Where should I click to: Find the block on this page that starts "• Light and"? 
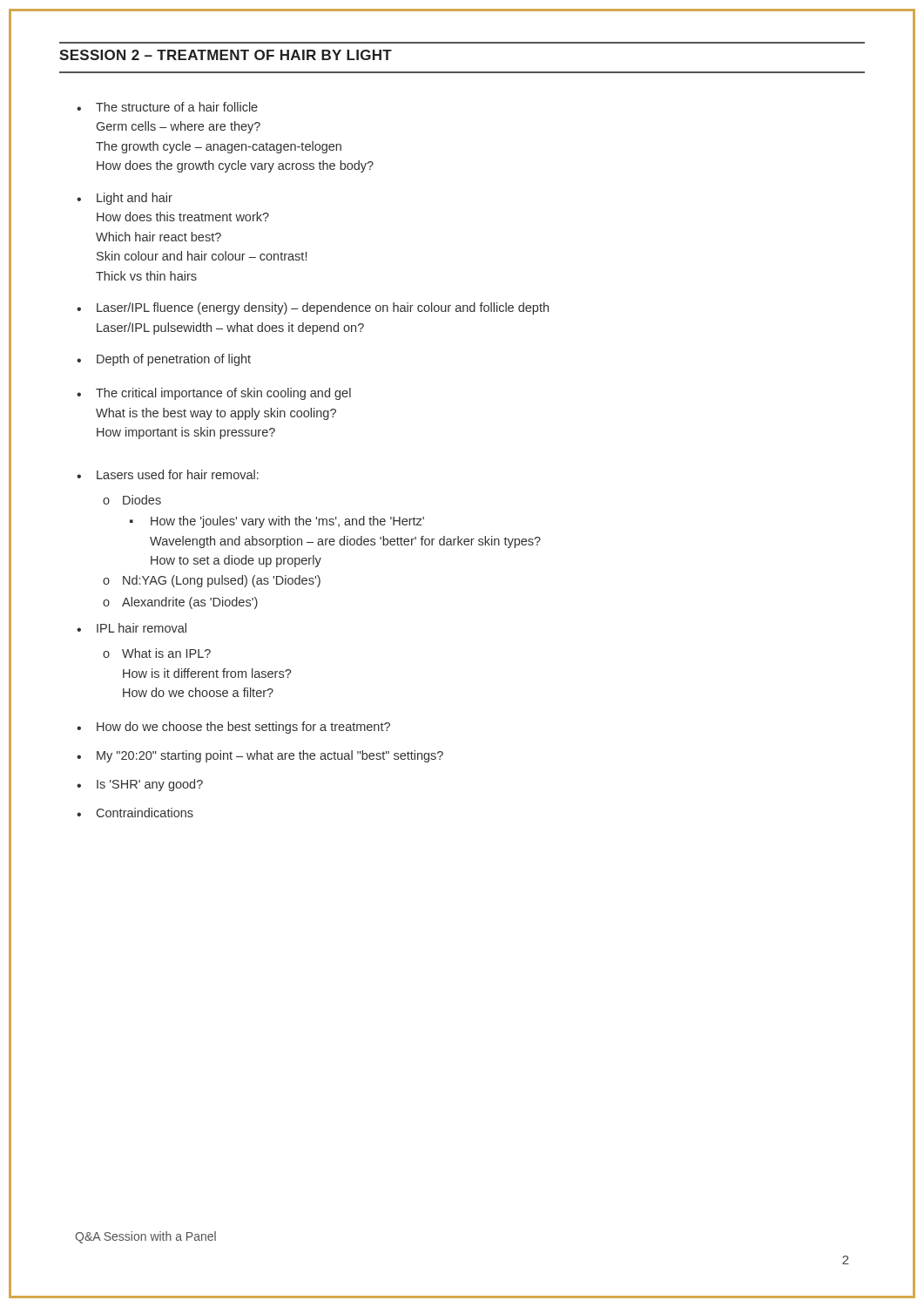[192, 237]
